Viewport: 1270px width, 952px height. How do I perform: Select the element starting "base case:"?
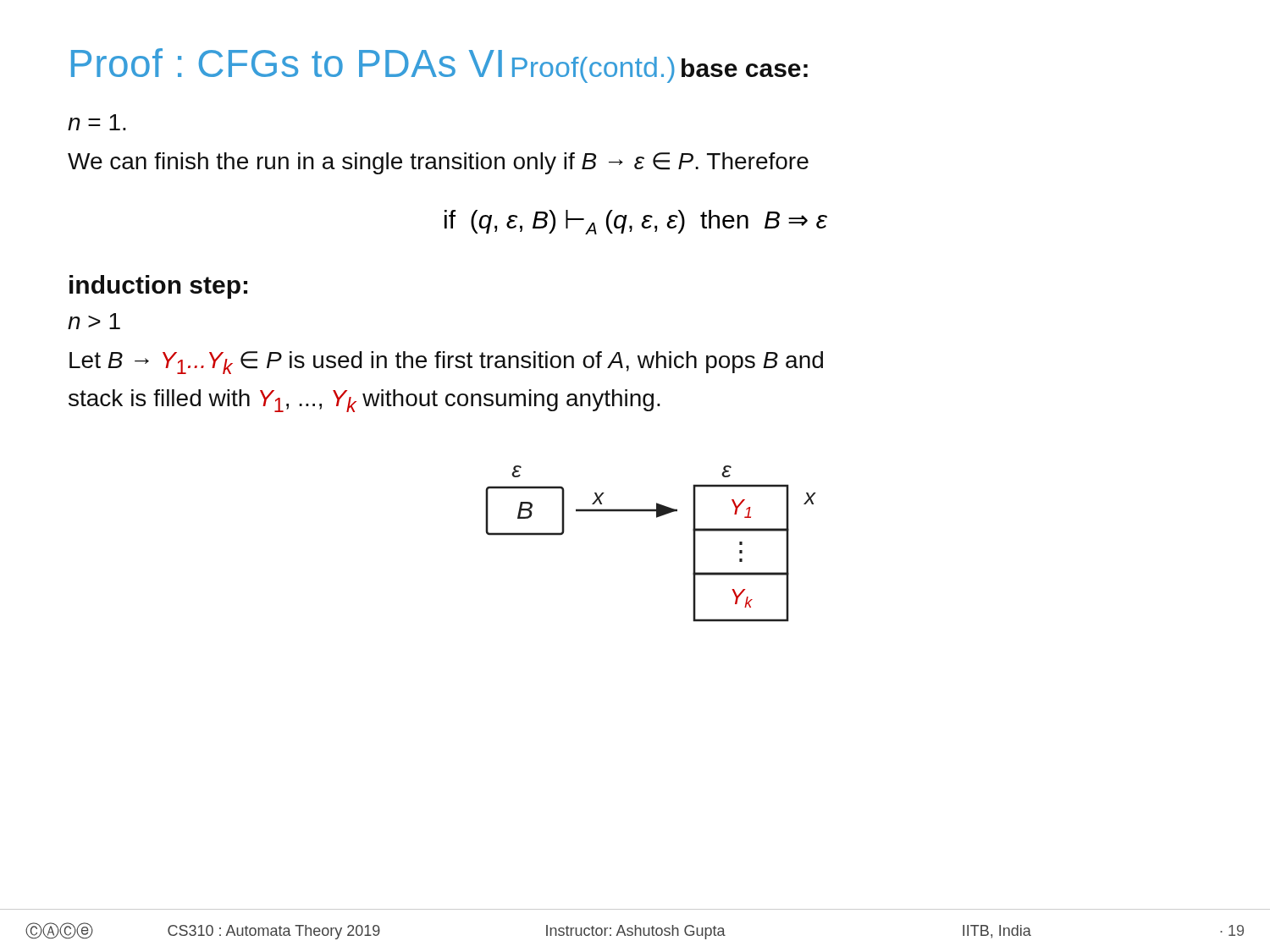745,69
